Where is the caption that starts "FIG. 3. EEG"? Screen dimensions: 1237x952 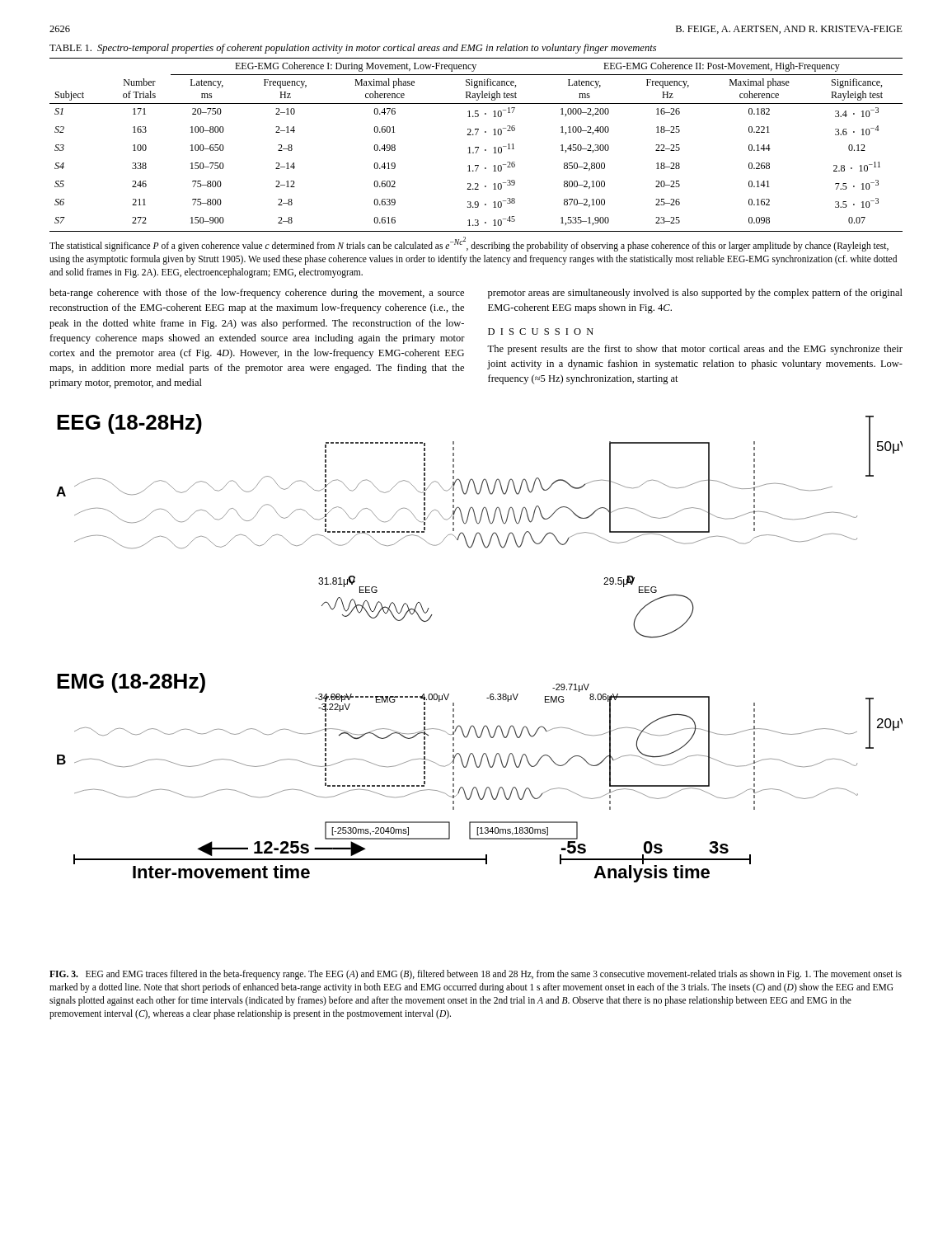[476, 994]
